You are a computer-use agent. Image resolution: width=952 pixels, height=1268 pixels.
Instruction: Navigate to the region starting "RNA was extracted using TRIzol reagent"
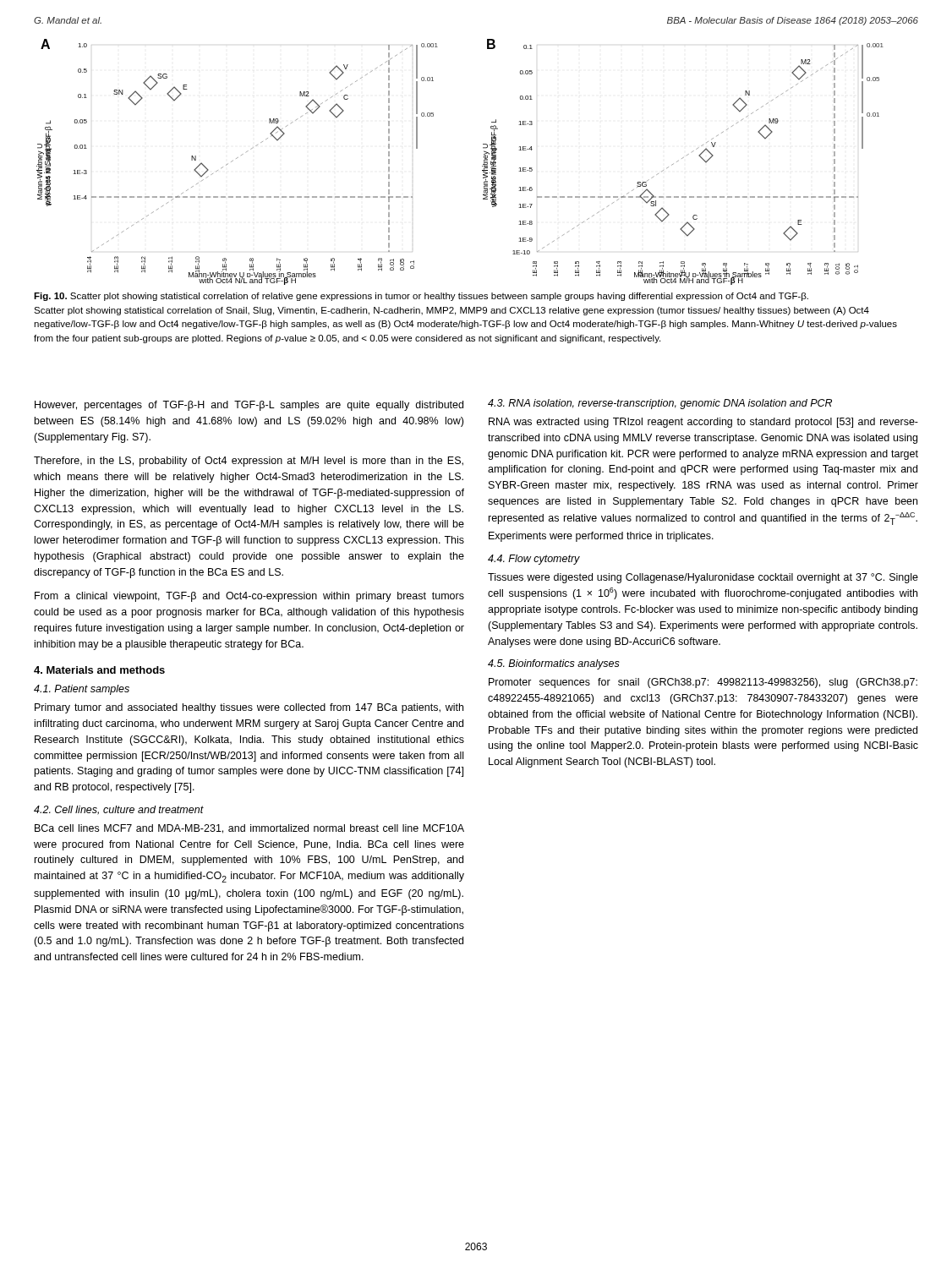[703, 479]
